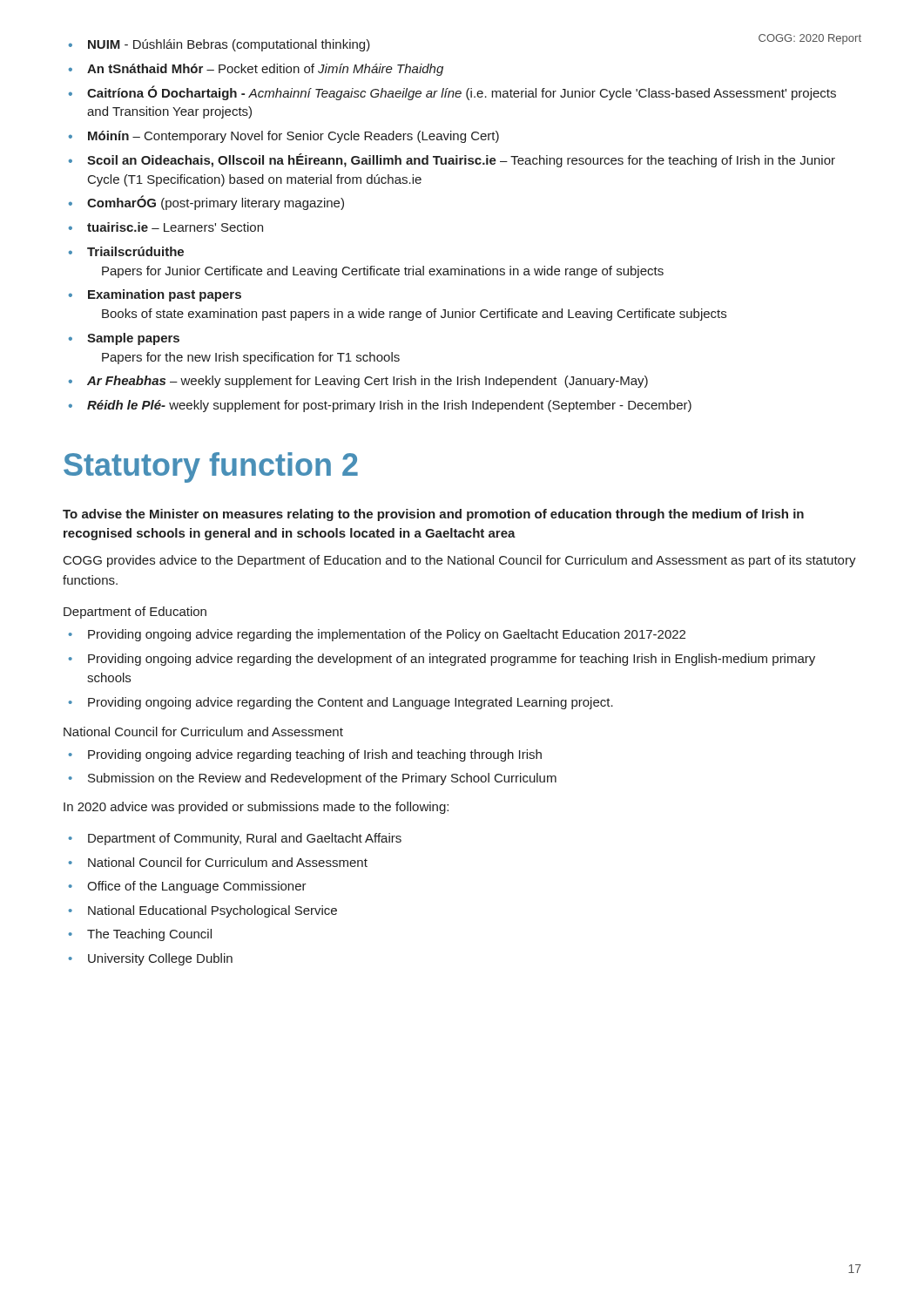
Task: Where does it say "Statutory function 2"?
Action: tap(211, 465)
